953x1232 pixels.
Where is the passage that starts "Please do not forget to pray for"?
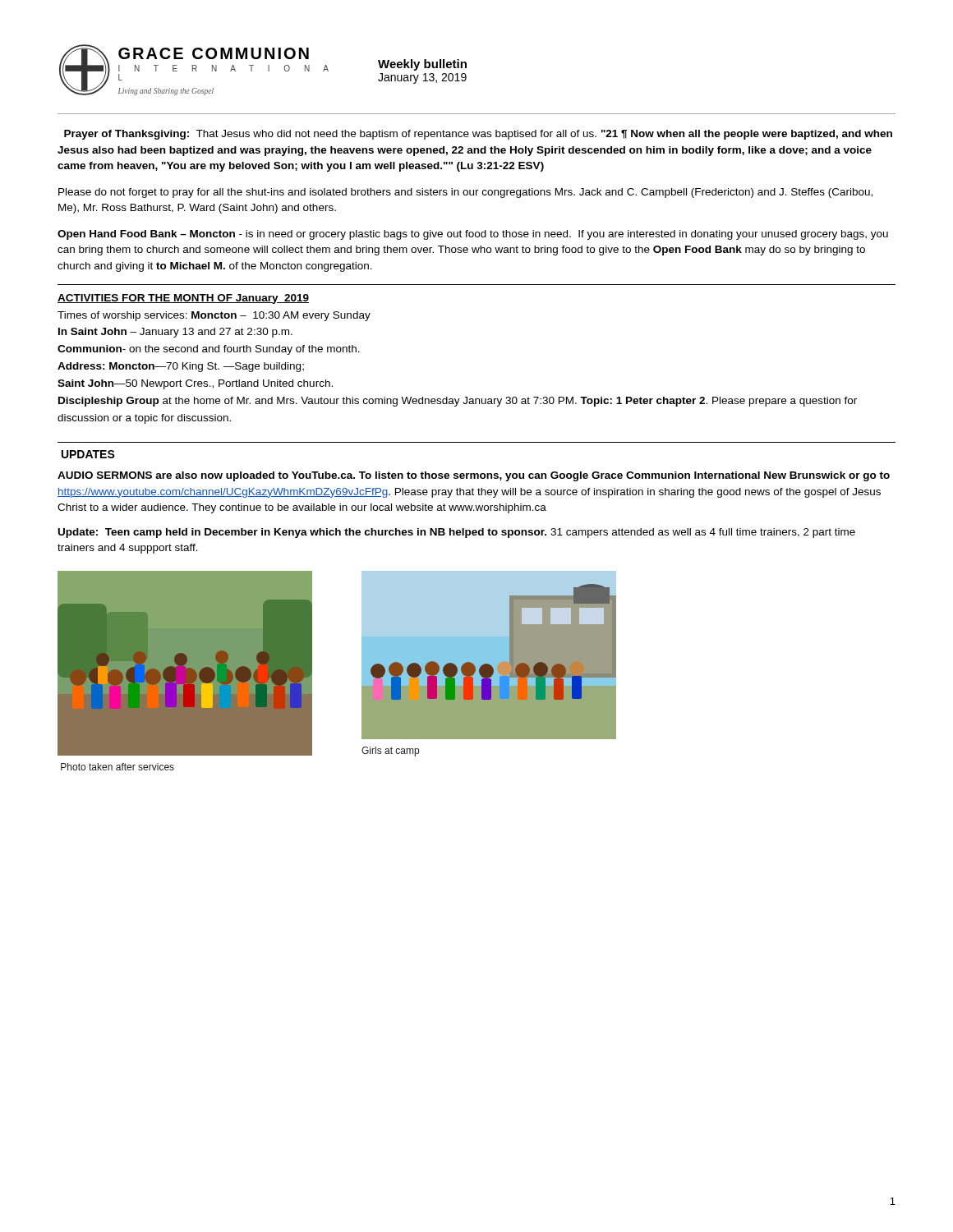(x=465, y=200)
